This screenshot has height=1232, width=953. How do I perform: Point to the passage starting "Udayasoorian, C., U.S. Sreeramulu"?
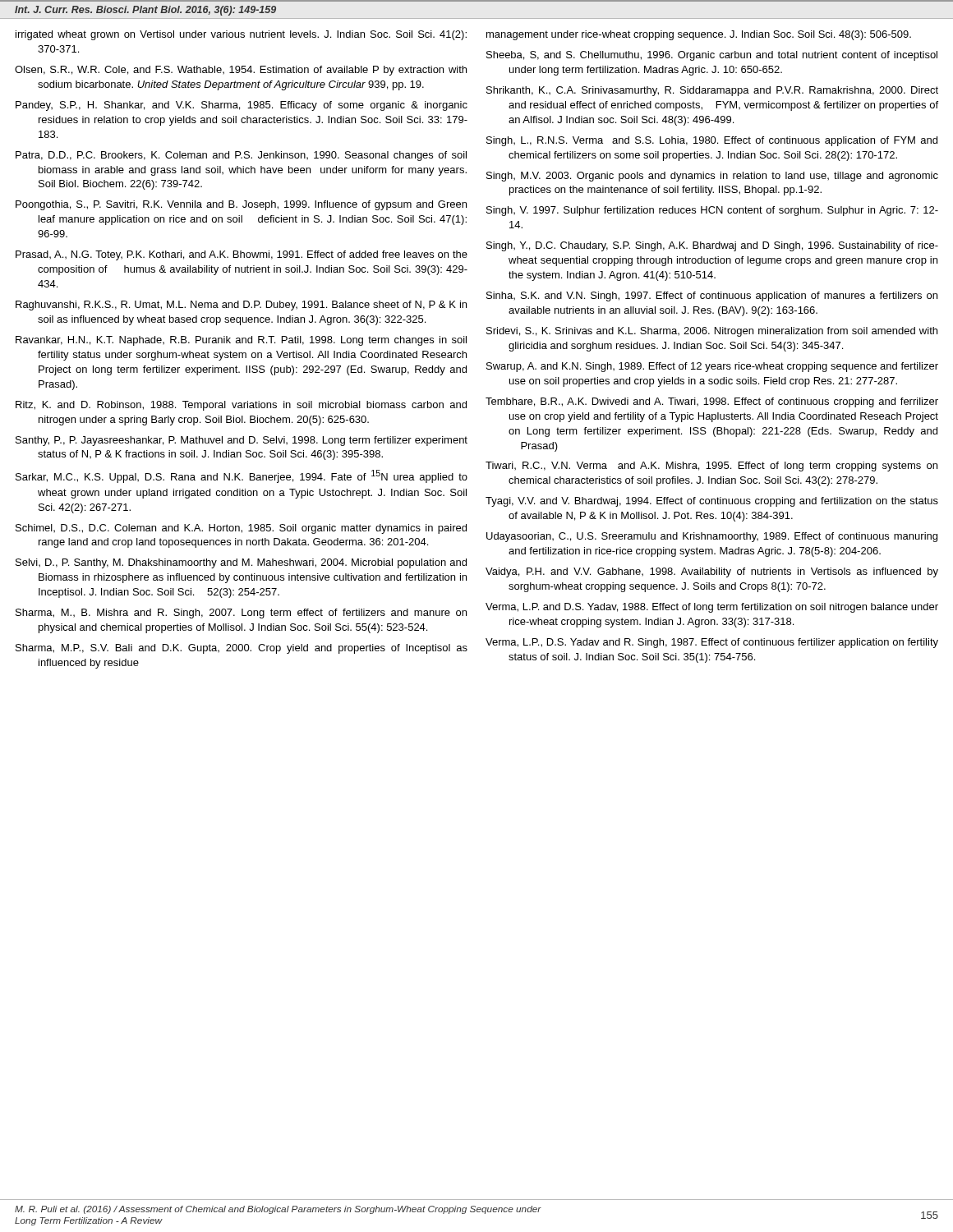[712, 543]
